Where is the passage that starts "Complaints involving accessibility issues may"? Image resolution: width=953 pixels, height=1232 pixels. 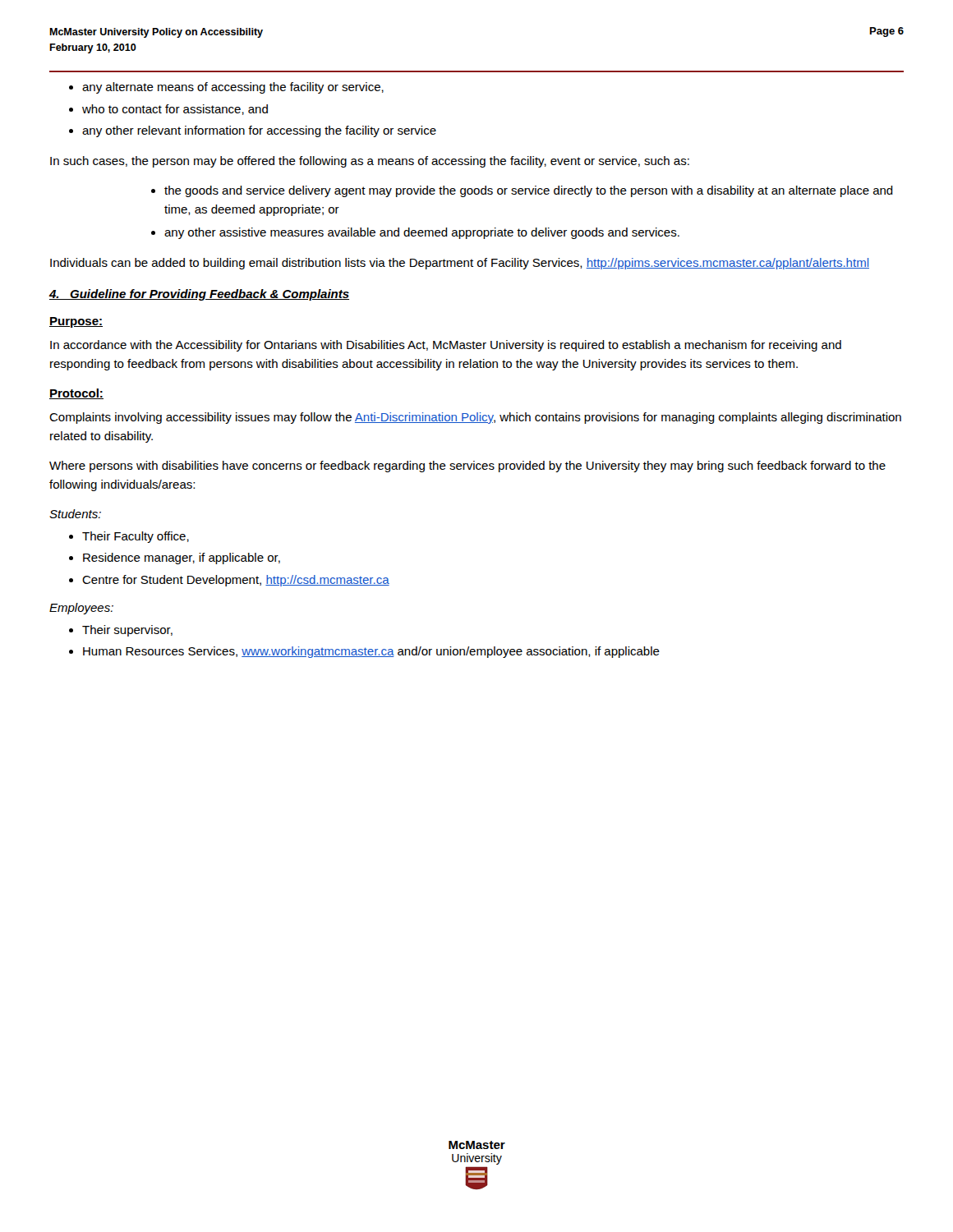[x=476, y=427]
